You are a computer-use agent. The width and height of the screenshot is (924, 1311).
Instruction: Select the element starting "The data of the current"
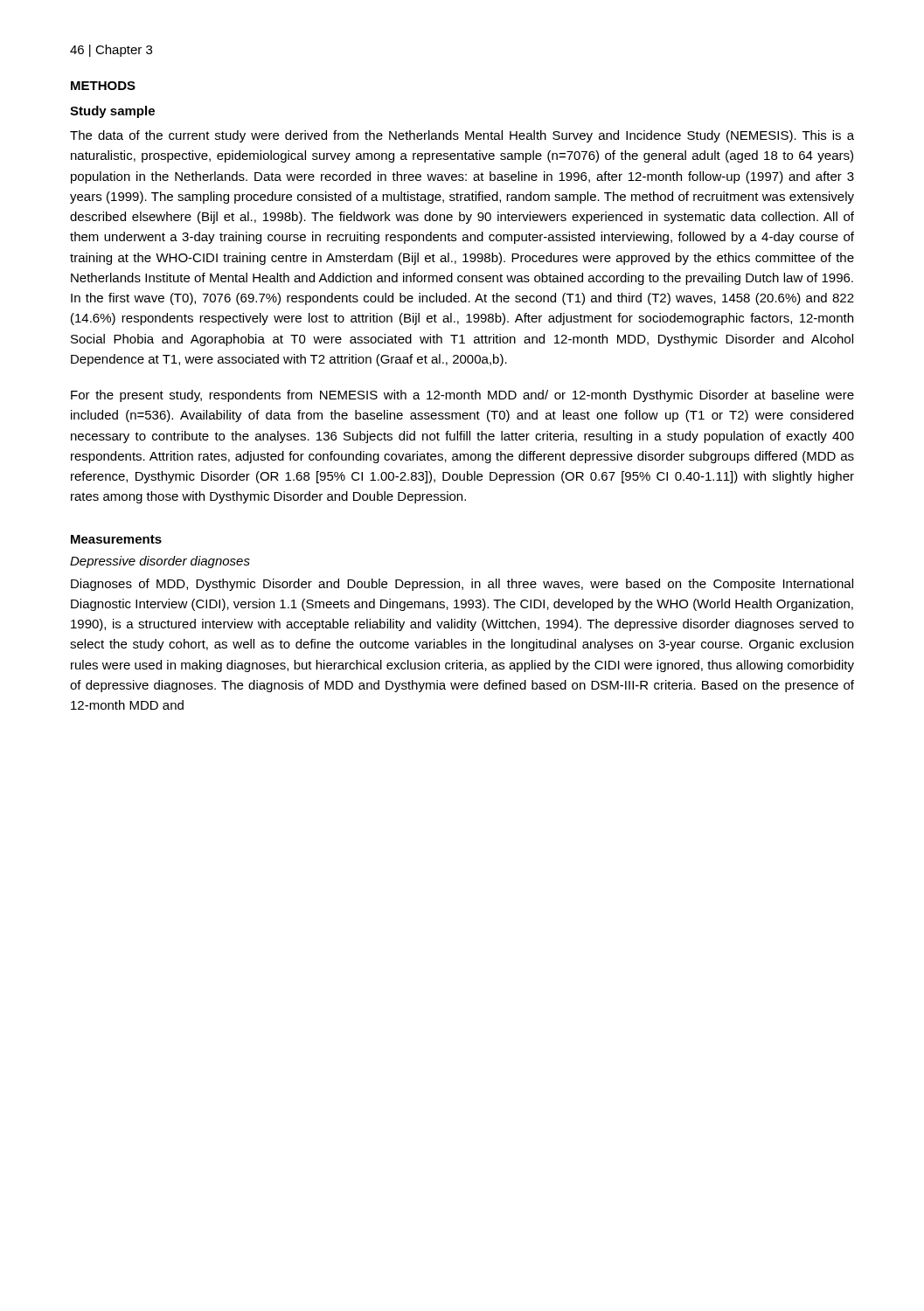[462, 247]
